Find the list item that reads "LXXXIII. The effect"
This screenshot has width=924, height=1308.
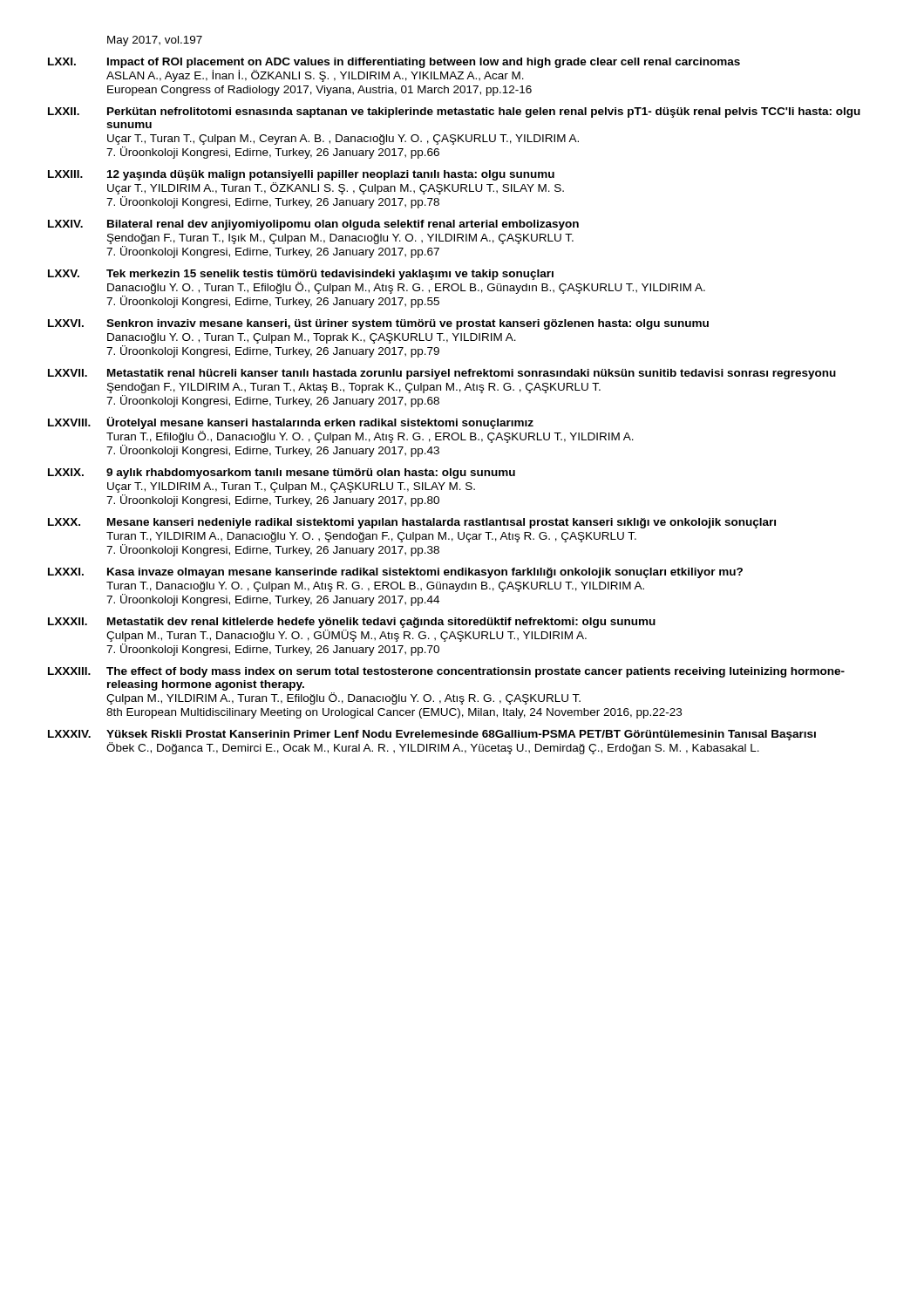[462, 691]
